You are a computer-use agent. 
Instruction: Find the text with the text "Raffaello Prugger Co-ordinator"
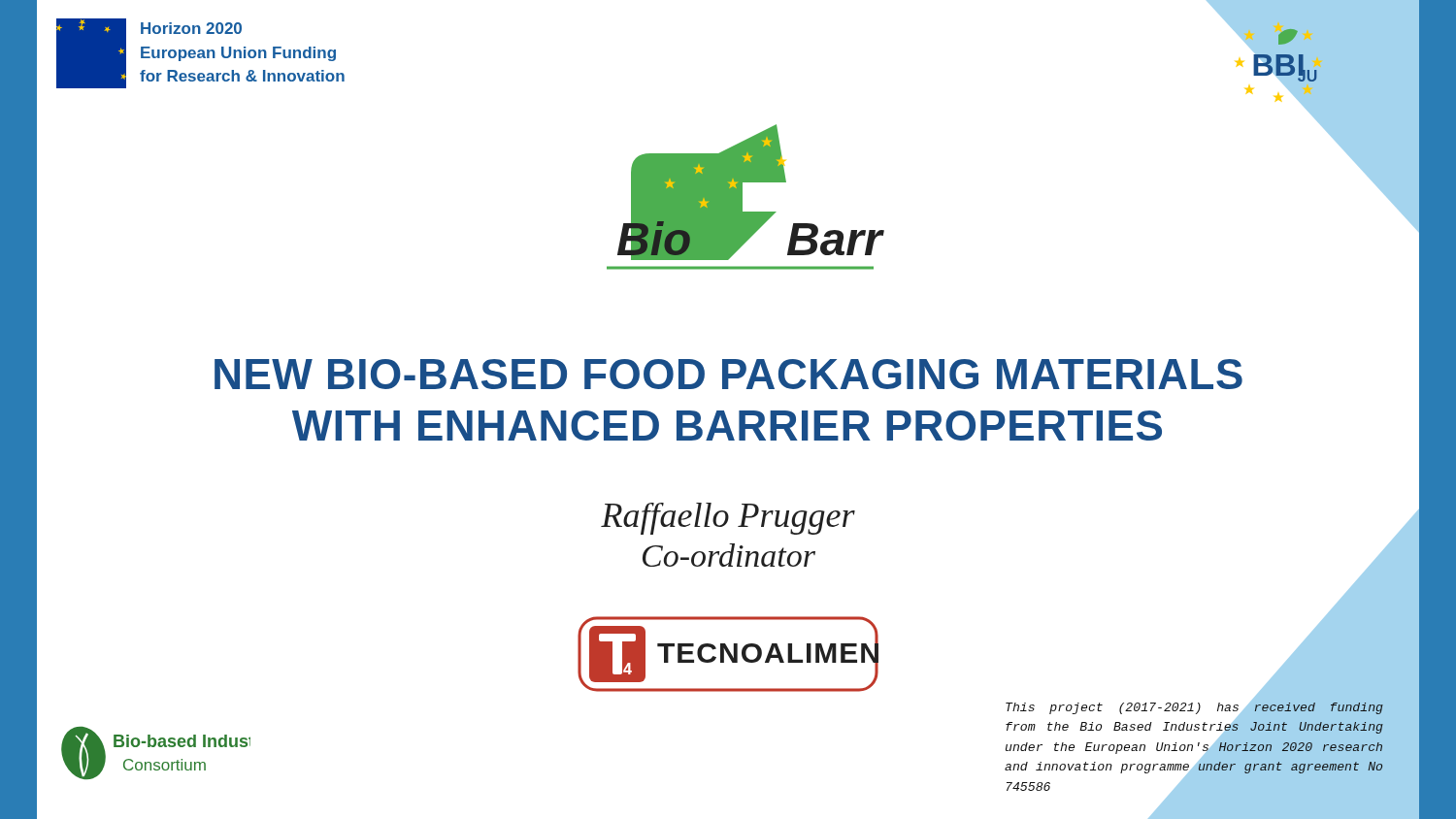[728, 535]
